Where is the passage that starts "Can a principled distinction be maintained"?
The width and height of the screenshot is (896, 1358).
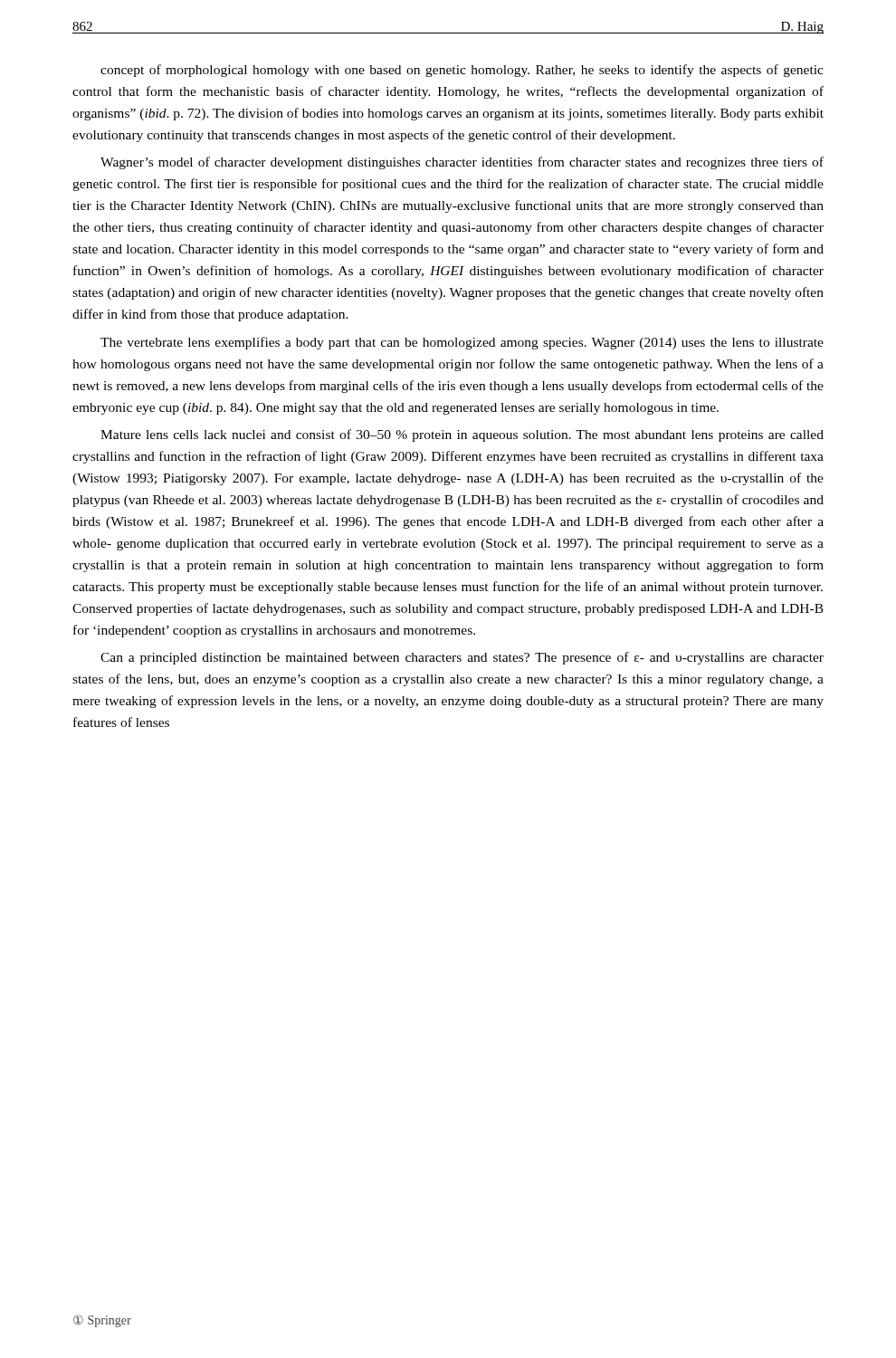pos(448,690)
